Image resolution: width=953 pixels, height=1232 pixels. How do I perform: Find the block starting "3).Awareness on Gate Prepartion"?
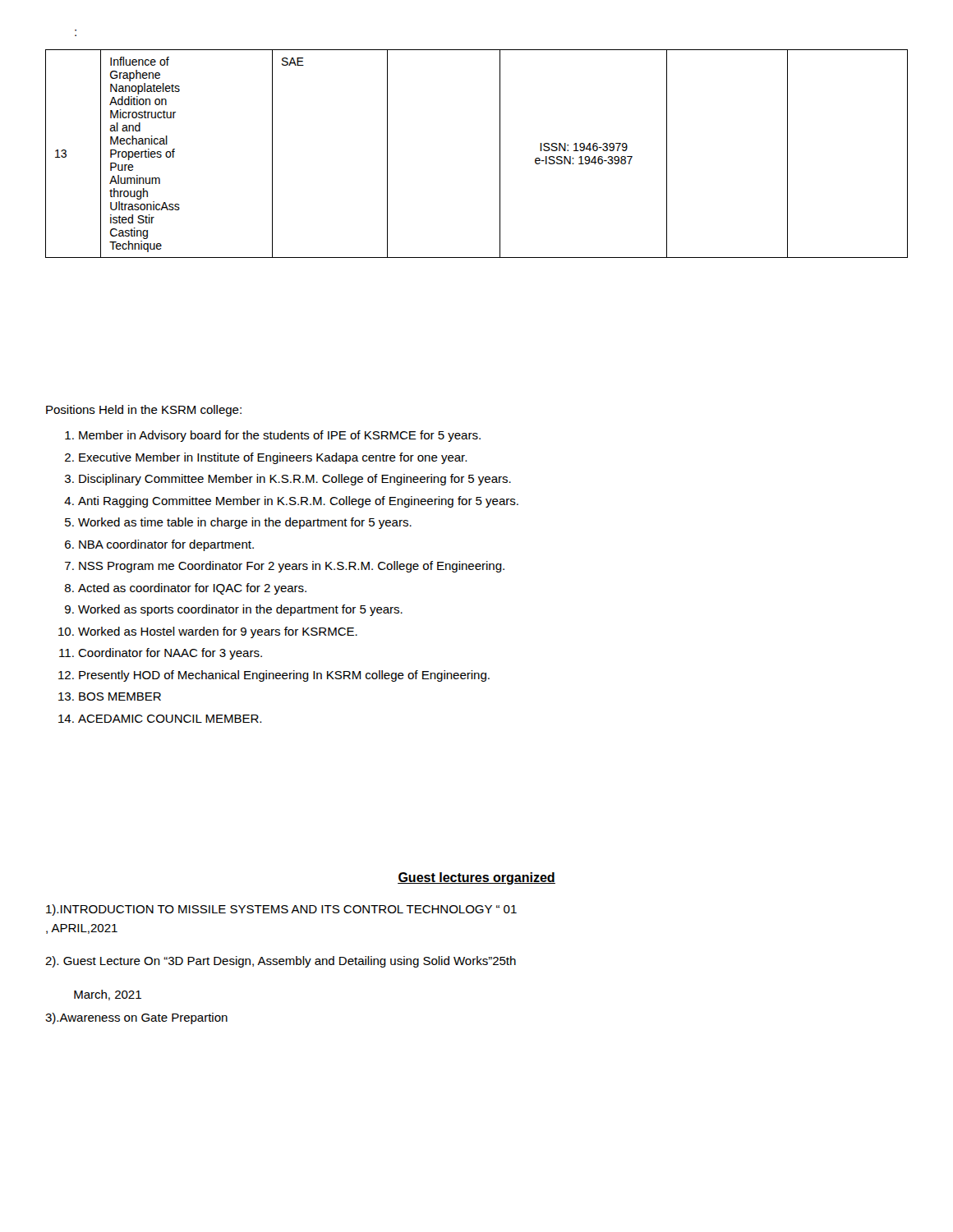click(137, 1017)
